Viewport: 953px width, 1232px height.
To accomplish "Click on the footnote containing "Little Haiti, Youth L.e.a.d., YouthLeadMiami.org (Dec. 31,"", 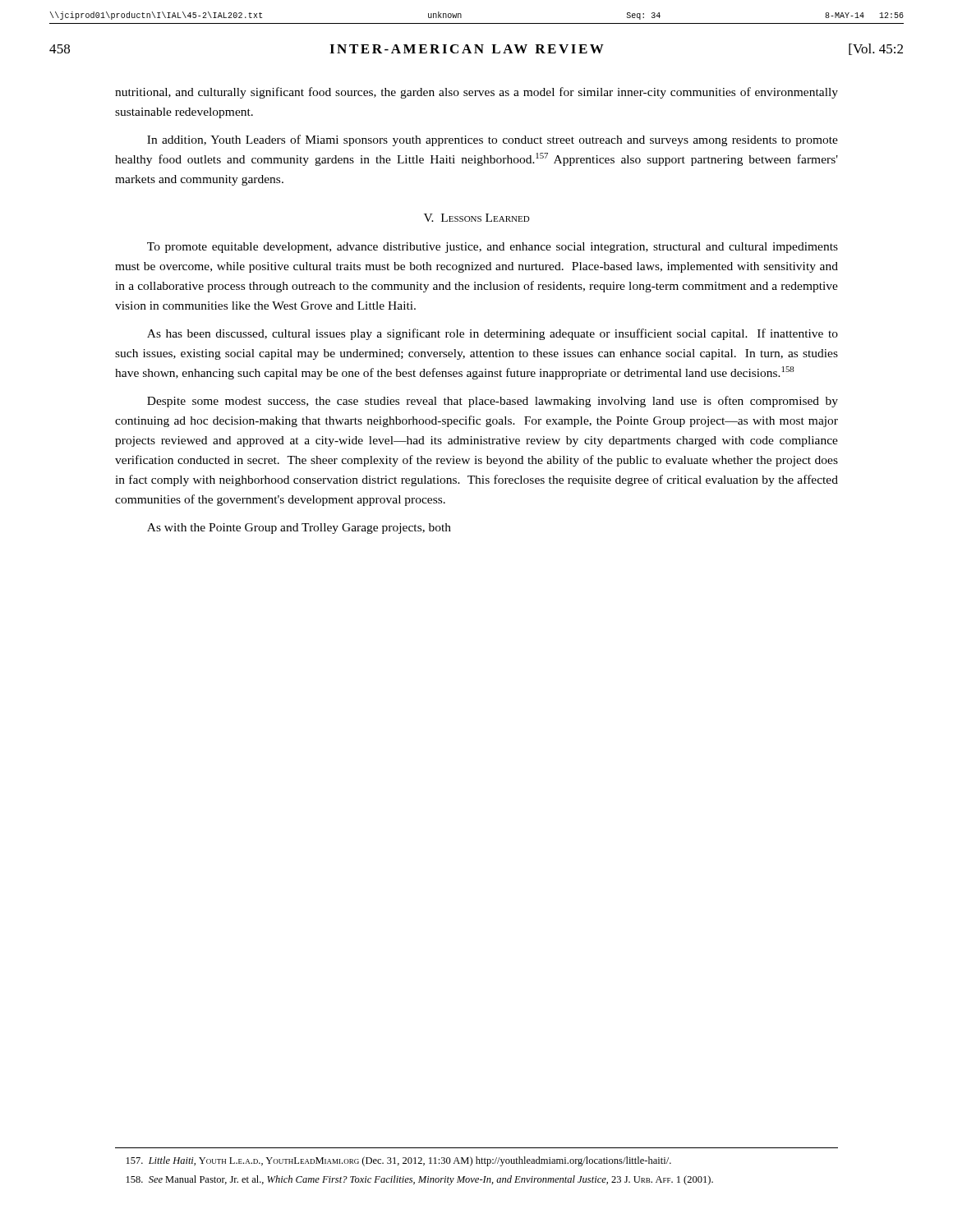I will [393, 1160].
